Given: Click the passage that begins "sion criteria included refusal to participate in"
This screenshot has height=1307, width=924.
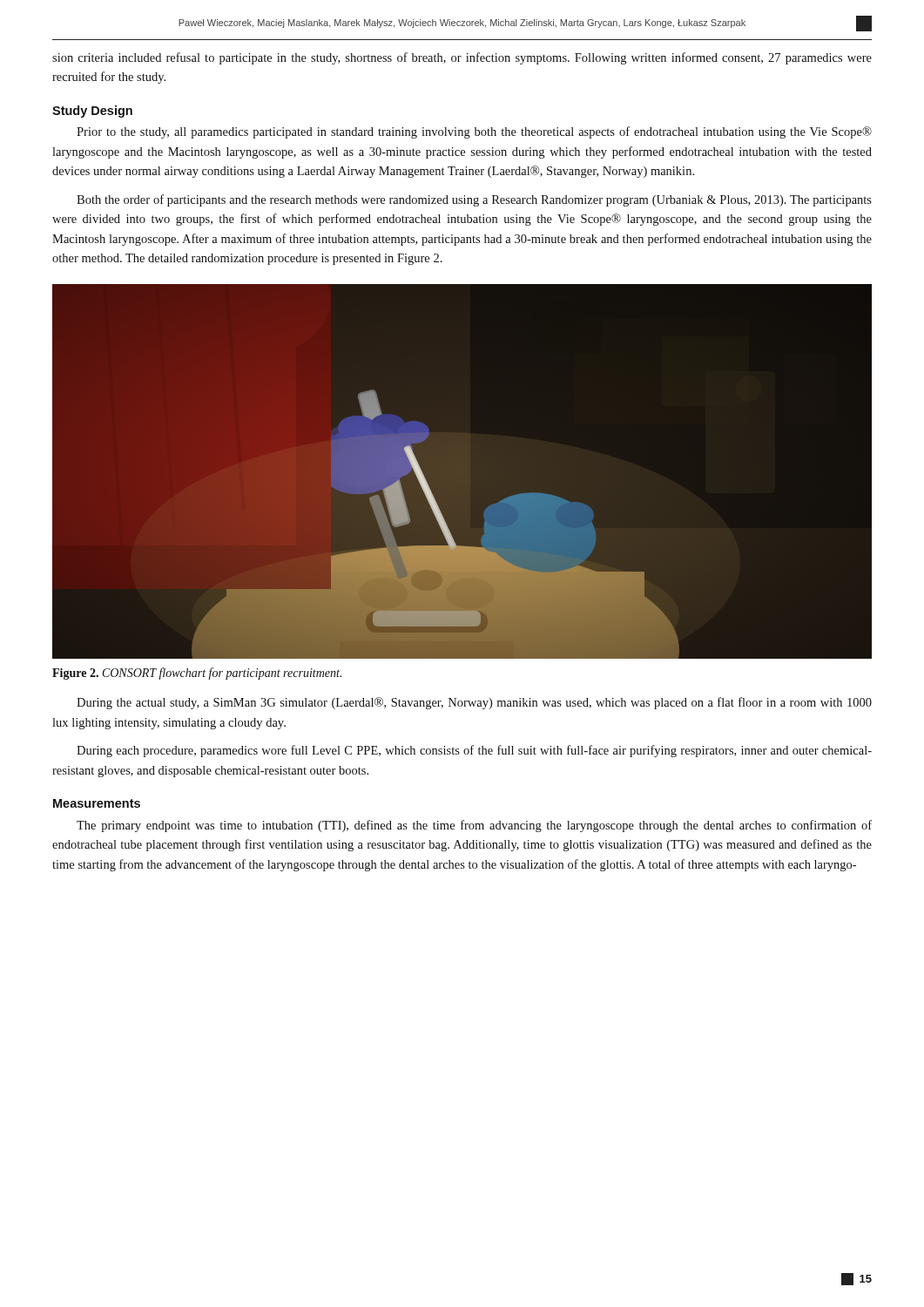Looking at the screenshot, I should click(x=462, y=67).
